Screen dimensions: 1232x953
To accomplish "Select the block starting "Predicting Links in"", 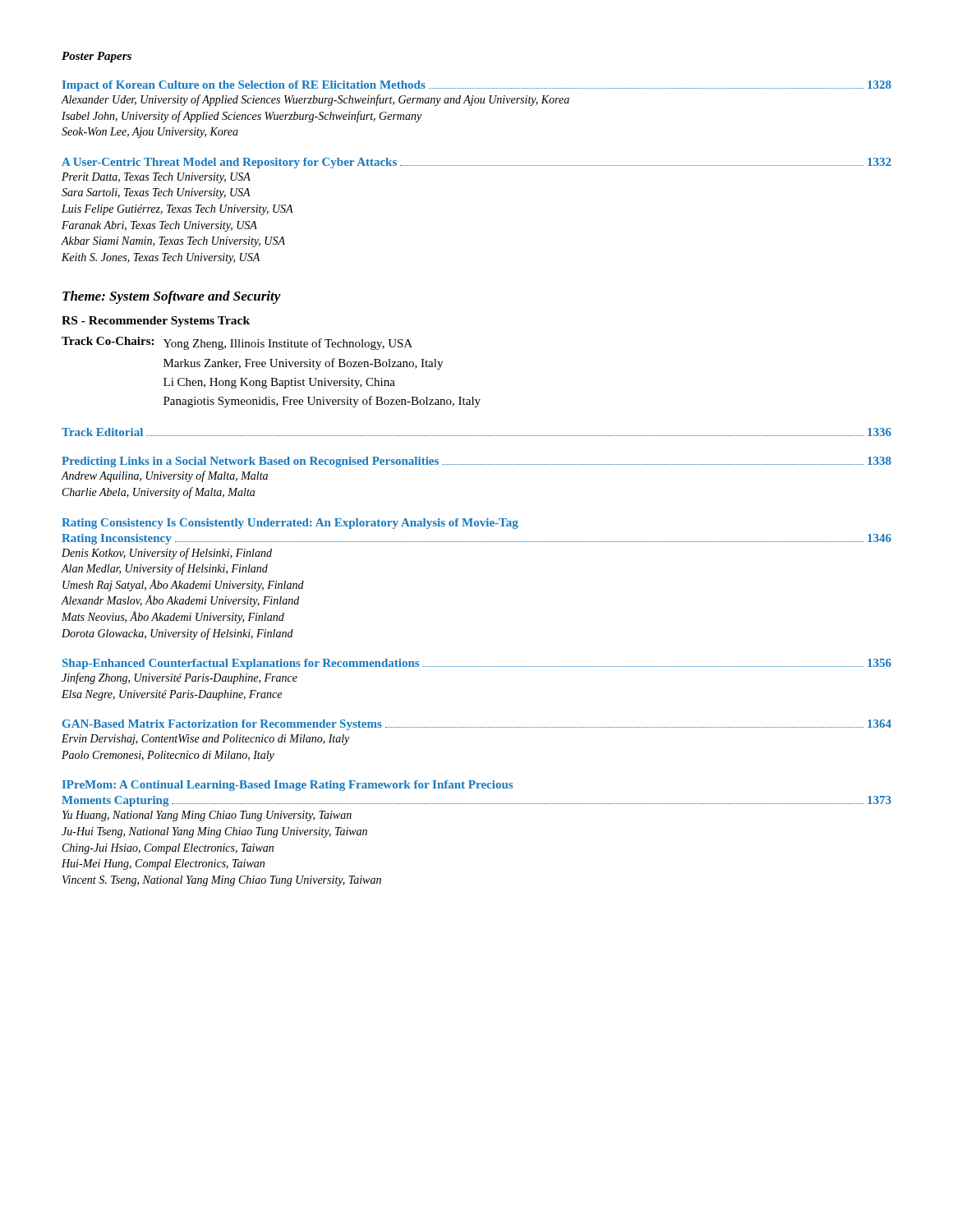I will click(x=476, y=462).
